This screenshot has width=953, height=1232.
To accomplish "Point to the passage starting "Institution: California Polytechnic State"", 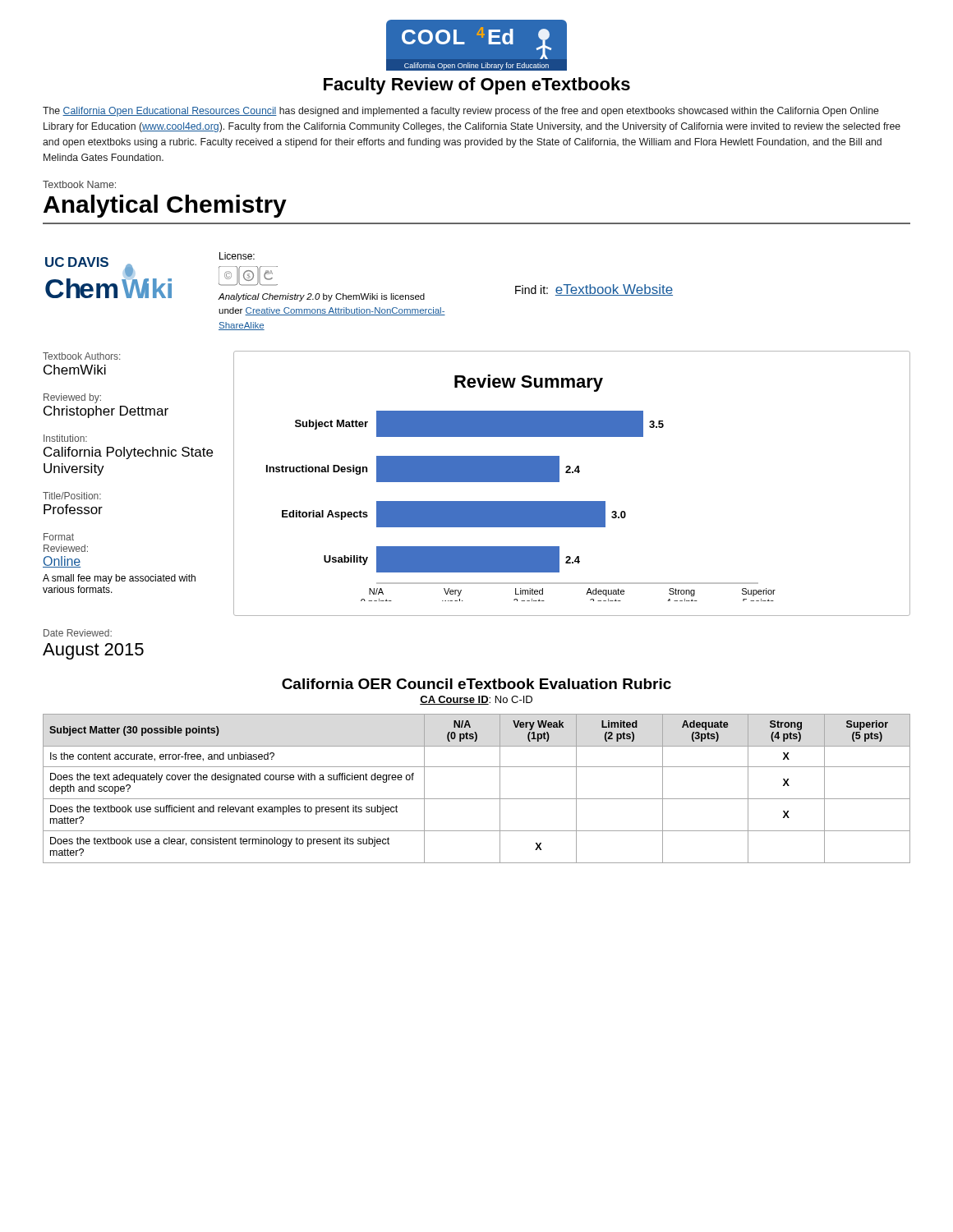I will pyautogui.click(x=129, y=455).
